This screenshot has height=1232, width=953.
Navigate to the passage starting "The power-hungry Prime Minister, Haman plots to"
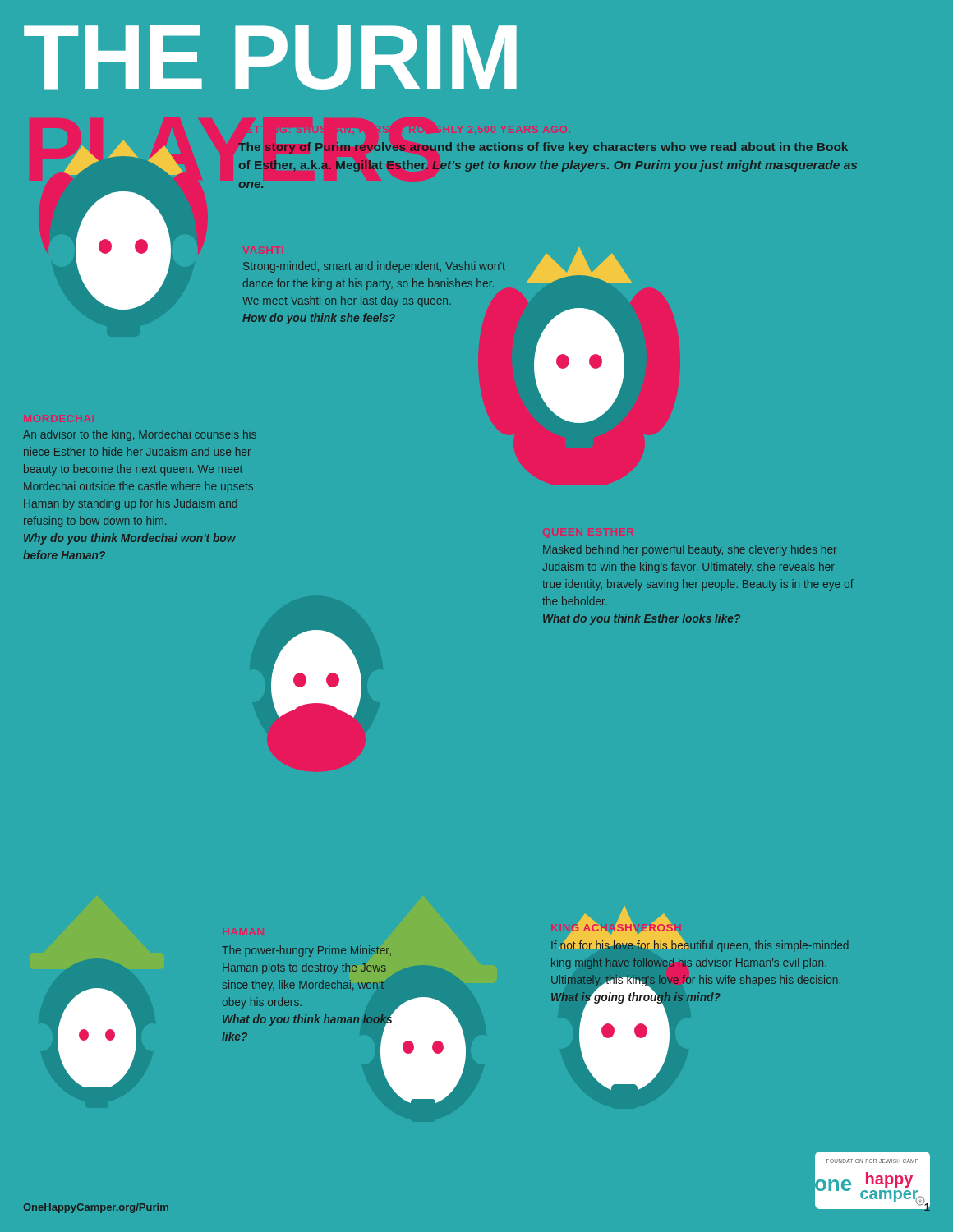pyautogui.click(x=307, y=994)
